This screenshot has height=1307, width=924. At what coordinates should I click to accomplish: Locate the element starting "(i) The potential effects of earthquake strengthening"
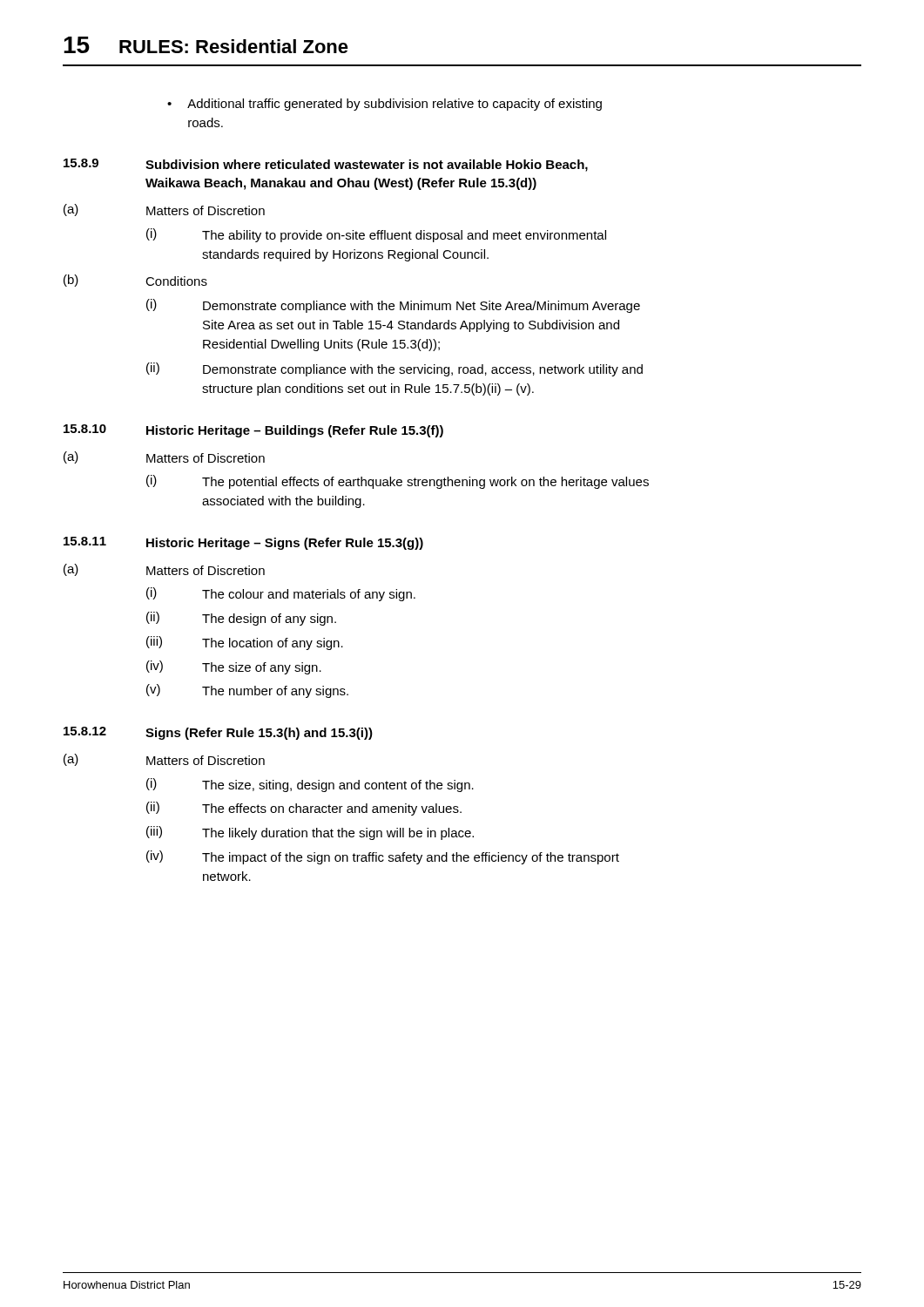(397, 491)
